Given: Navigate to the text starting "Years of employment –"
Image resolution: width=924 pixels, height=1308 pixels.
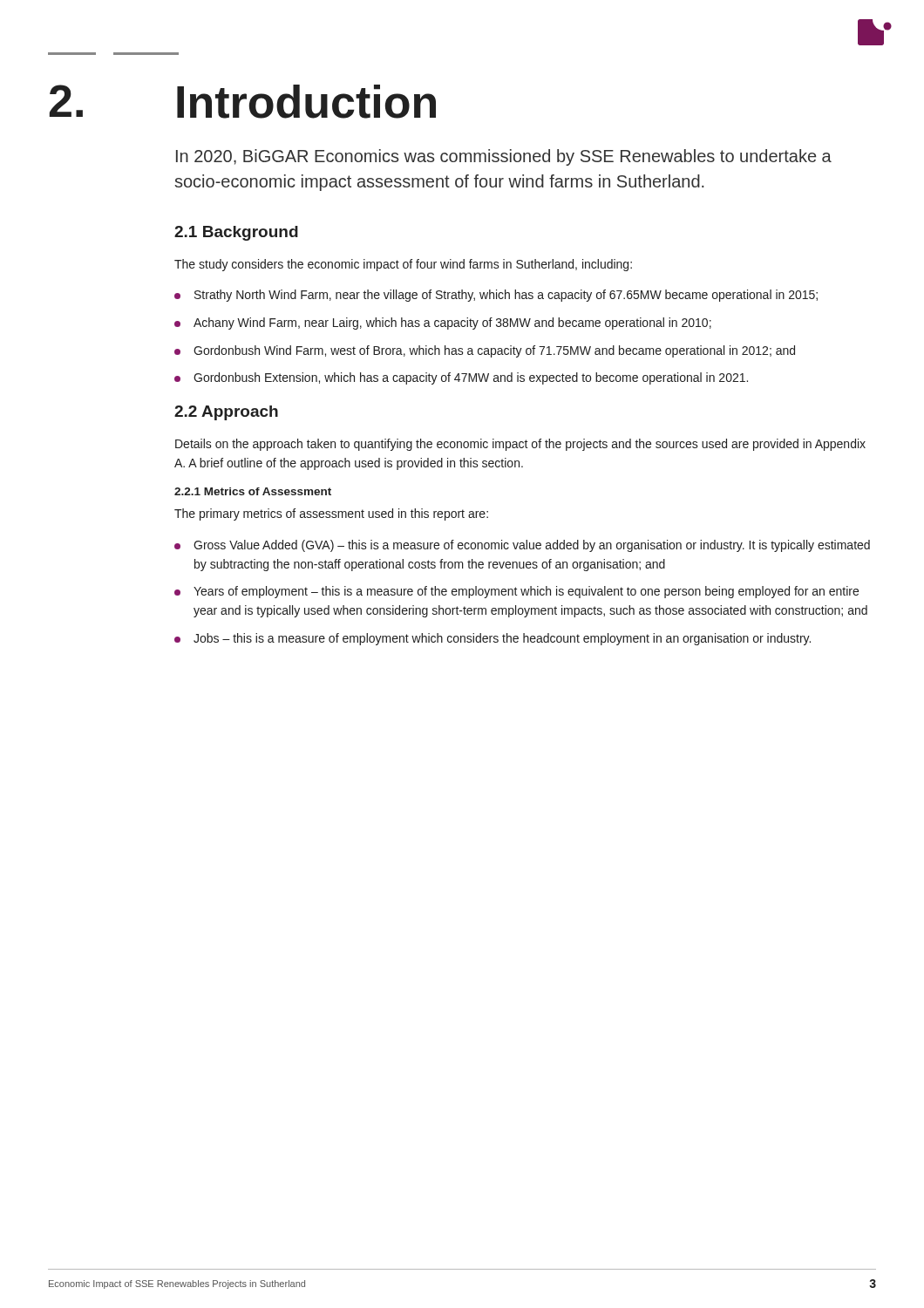Looking at the screenshot, I should click(525, 602).
